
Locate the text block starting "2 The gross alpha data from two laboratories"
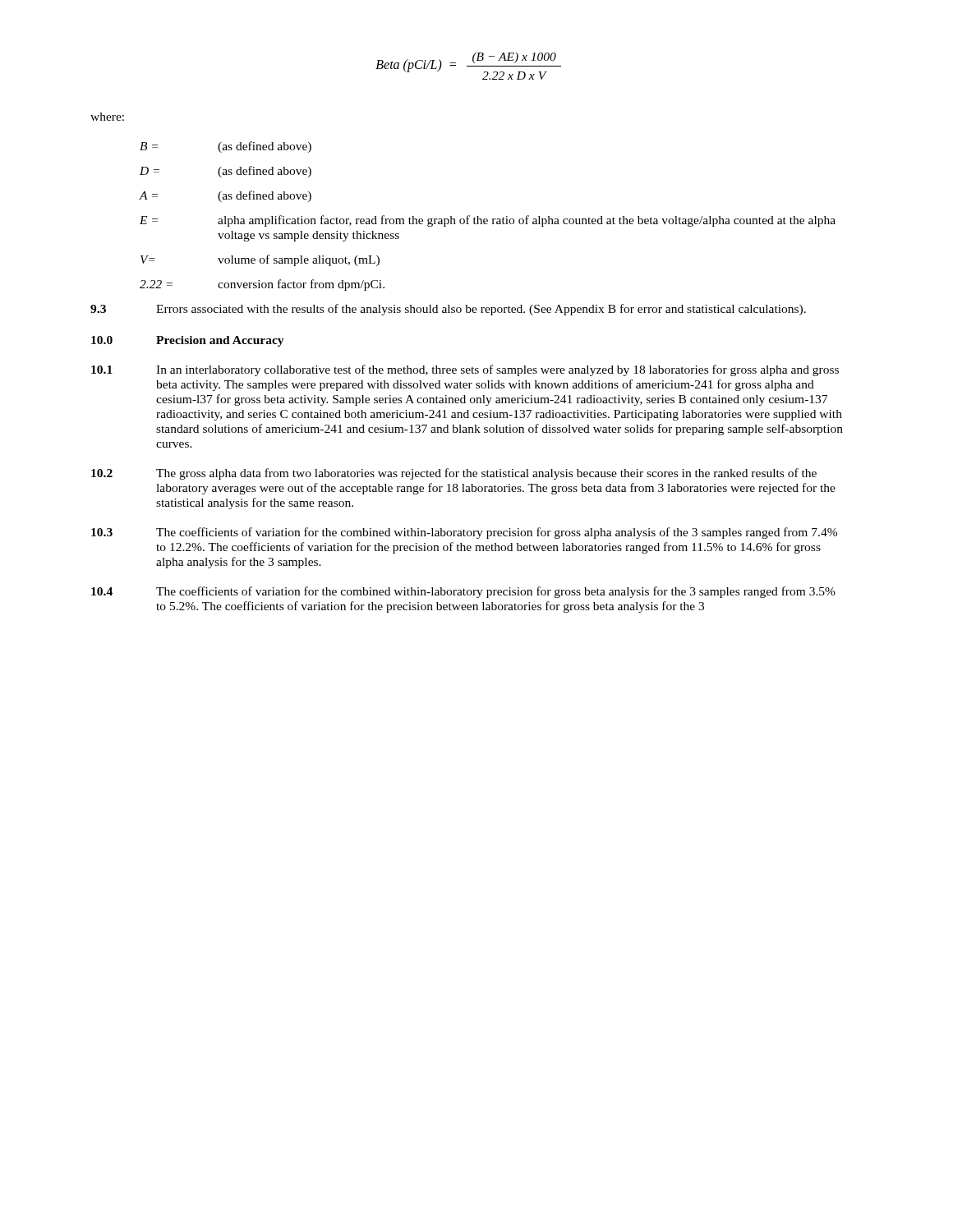468,488
